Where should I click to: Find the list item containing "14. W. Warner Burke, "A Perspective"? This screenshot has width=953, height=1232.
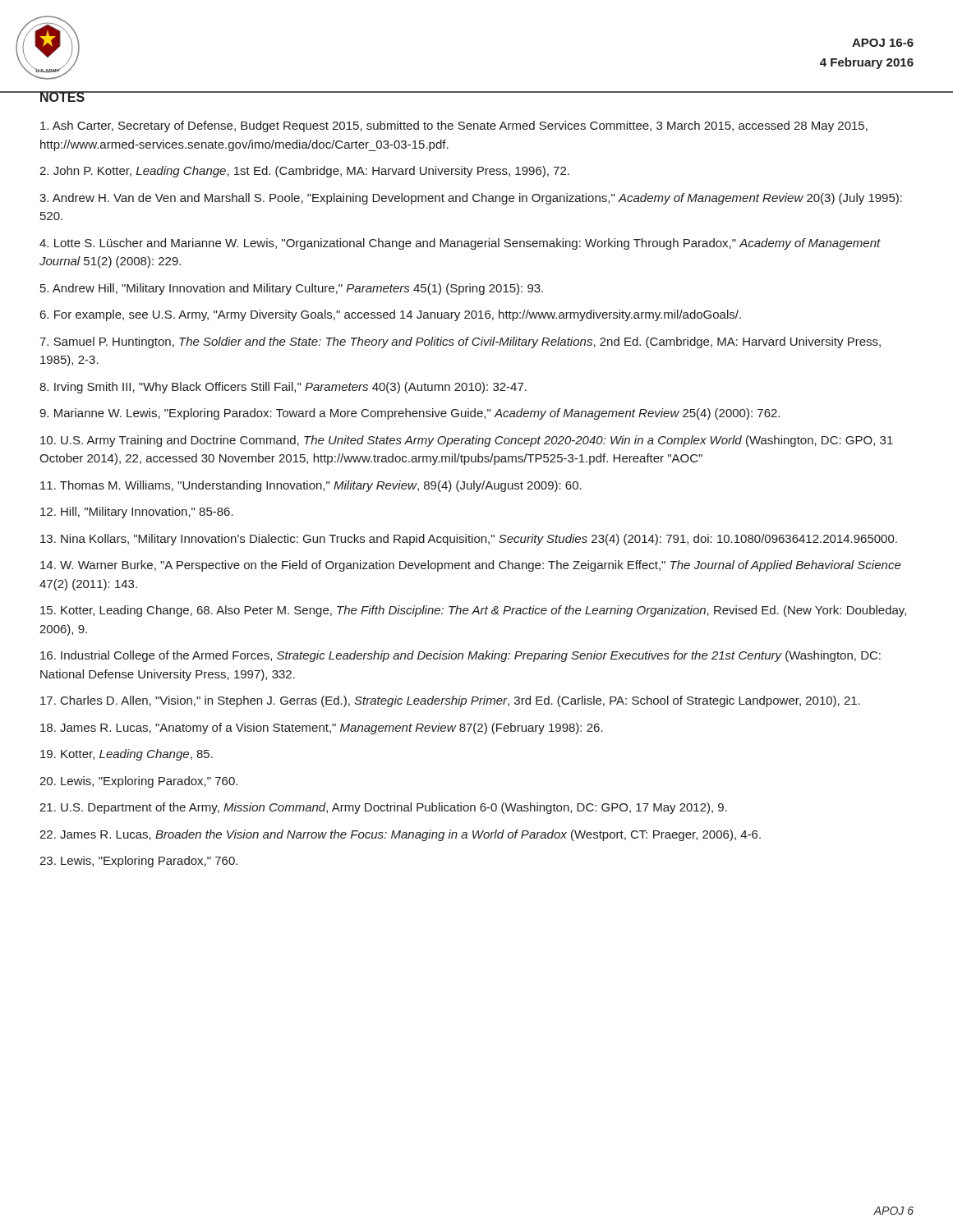[x=470, y=574]
